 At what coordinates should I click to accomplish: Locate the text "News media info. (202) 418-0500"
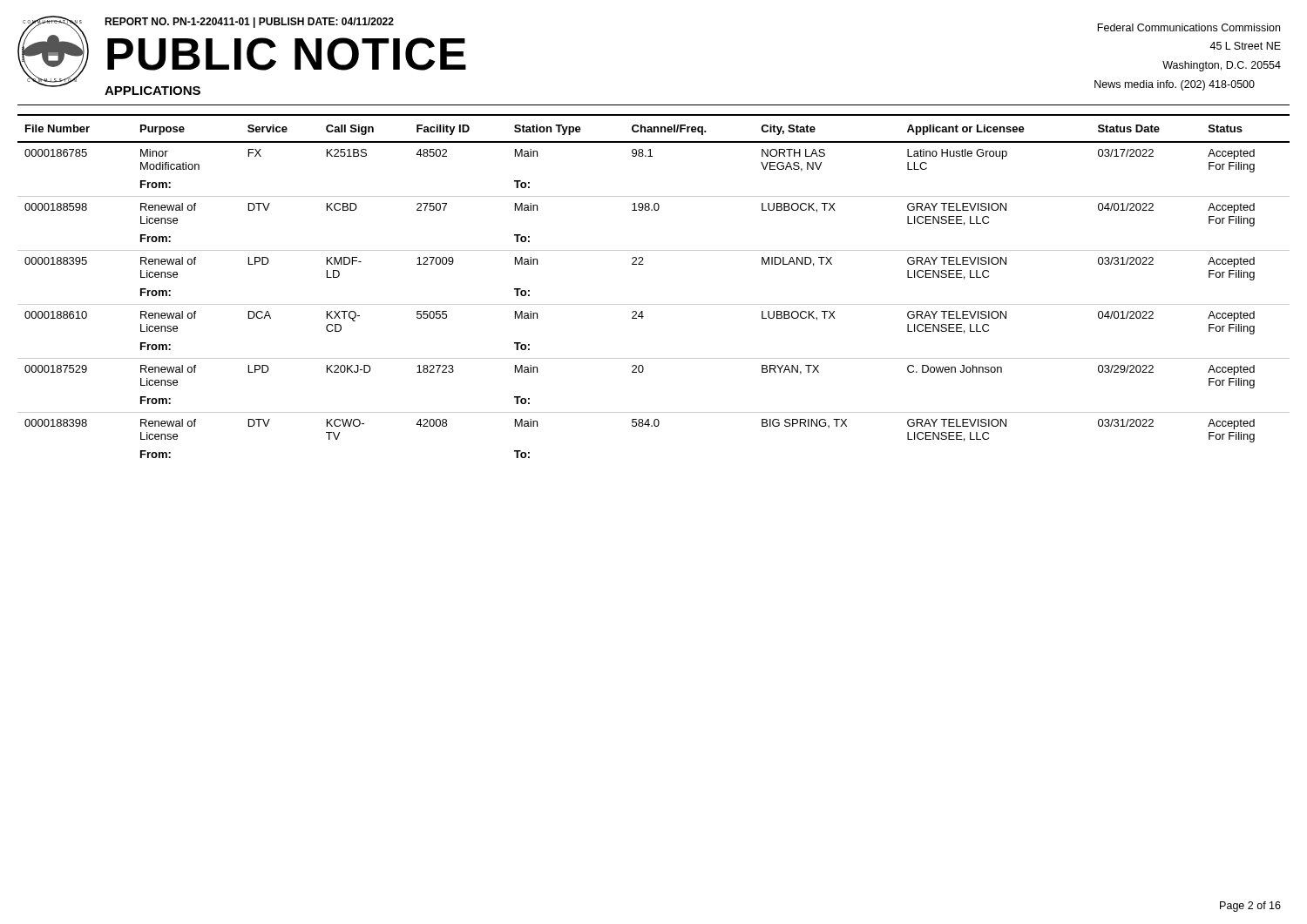[1174, 84]
